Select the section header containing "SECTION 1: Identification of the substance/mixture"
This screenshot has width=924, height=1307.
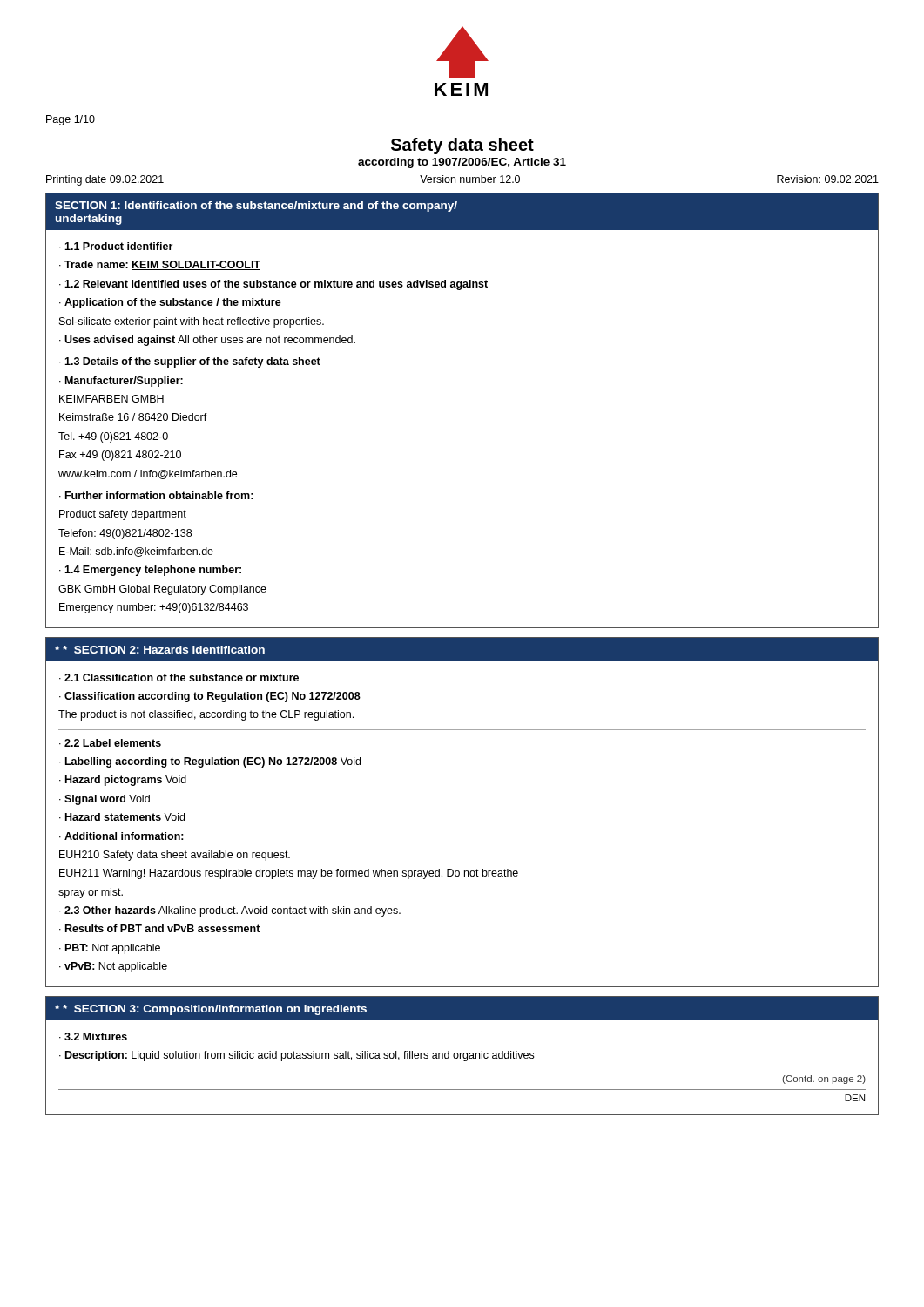tap(256, 212)
